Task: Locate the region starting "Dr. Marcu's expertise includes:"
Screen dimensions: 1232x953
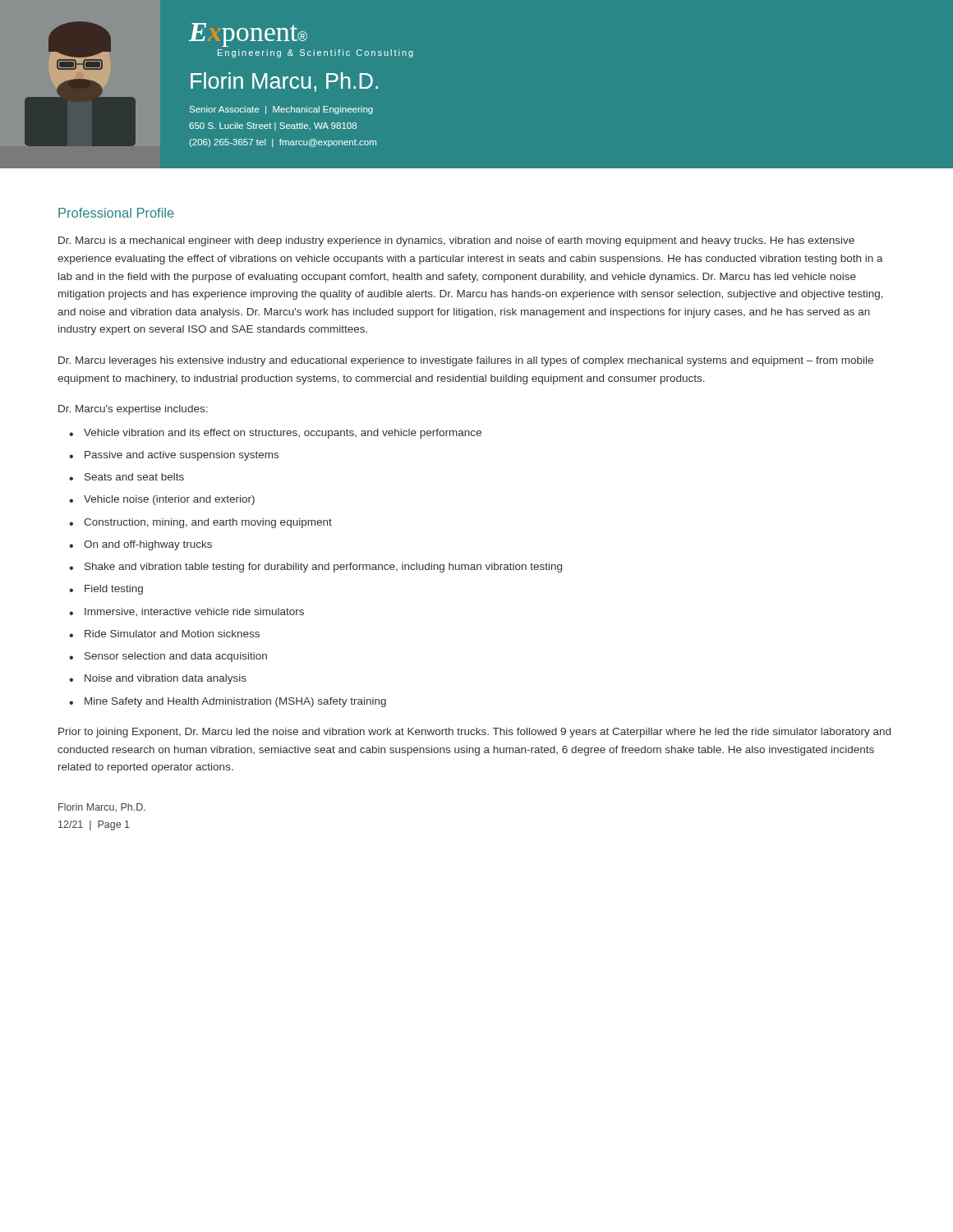Action: coord(133,409)
